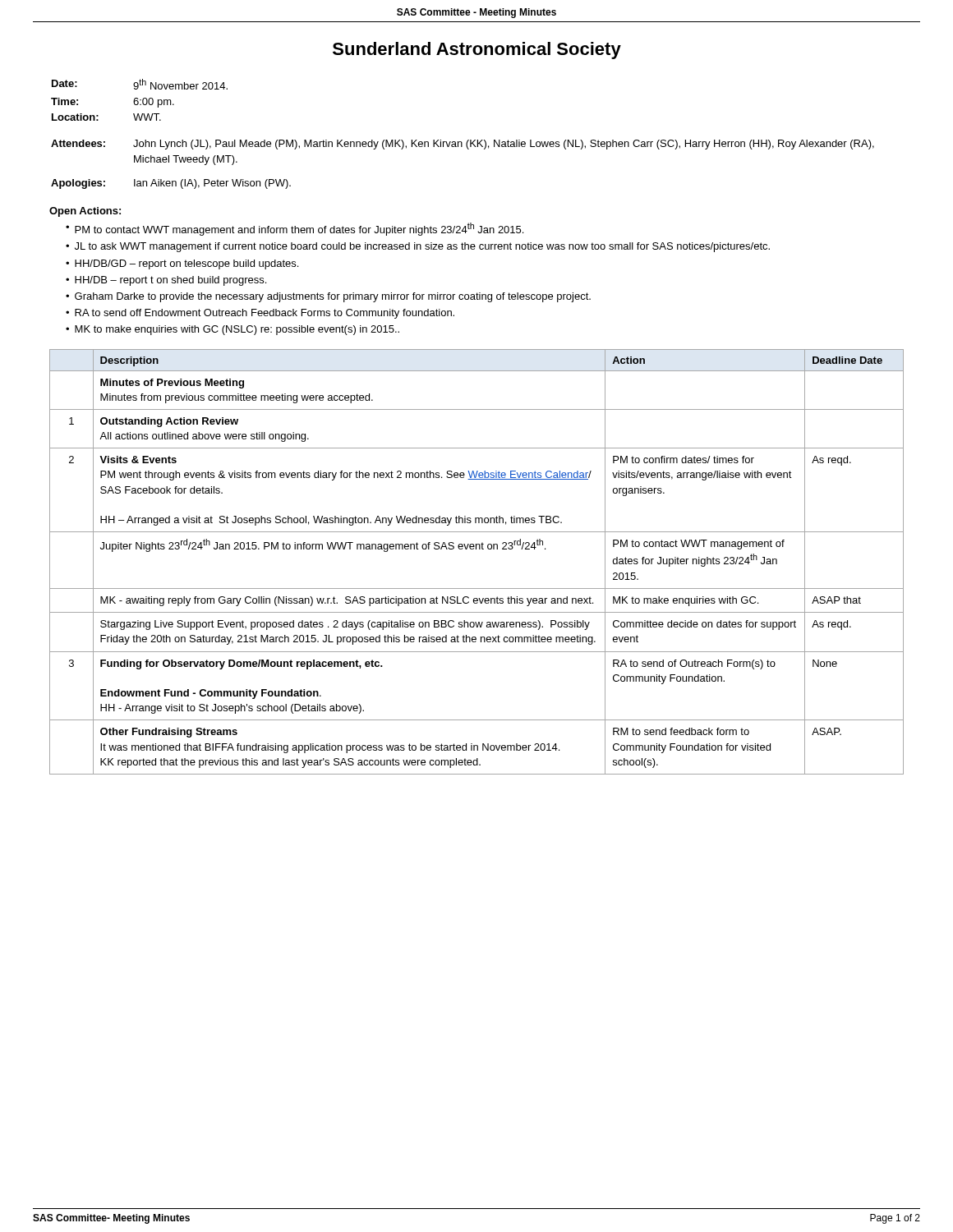Select the passage starting "• HH/DB – report t on"
The image size is (953, 1232).
click(167, 280)
